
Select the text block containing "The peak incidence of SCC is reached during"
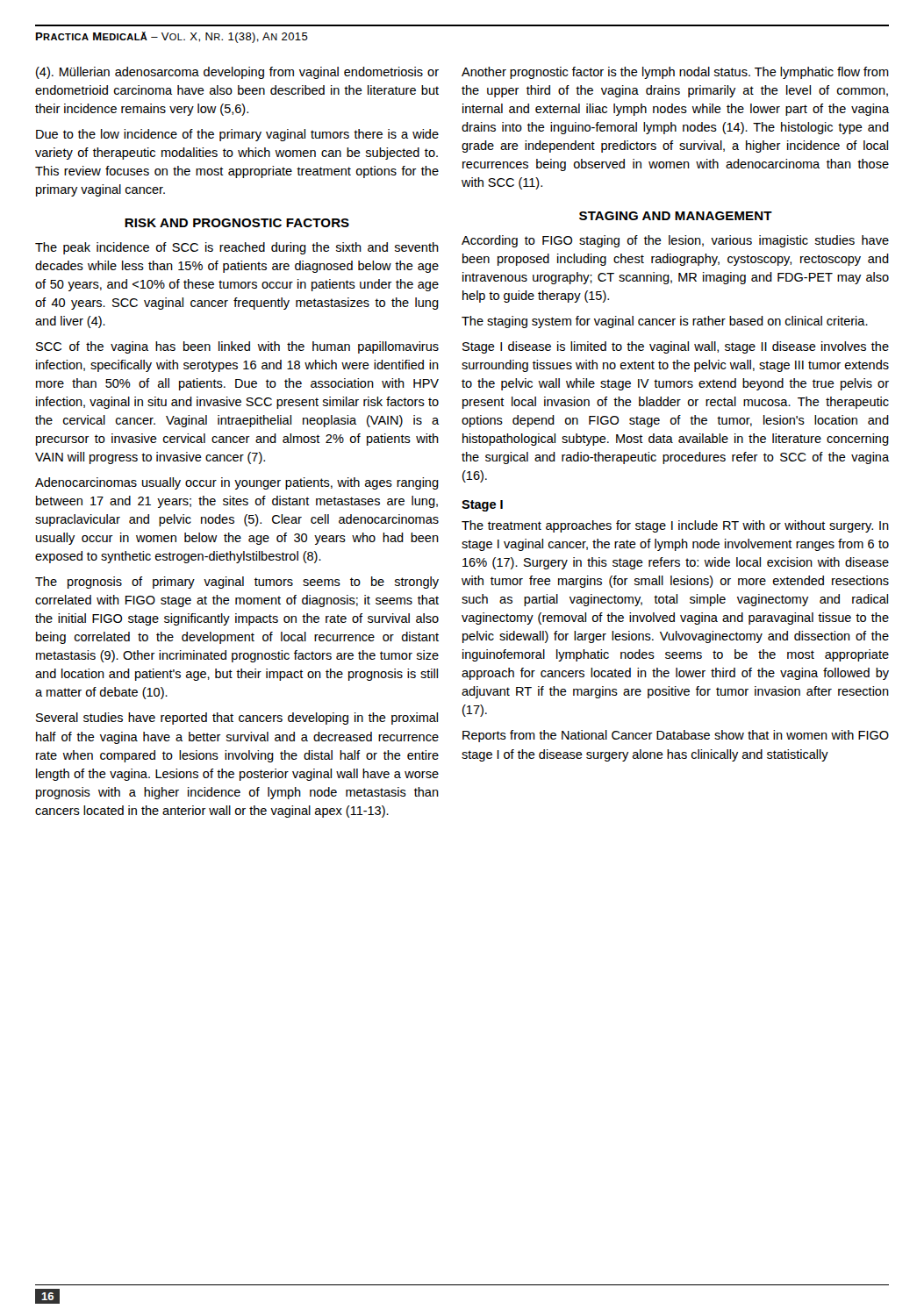[237, 285]
